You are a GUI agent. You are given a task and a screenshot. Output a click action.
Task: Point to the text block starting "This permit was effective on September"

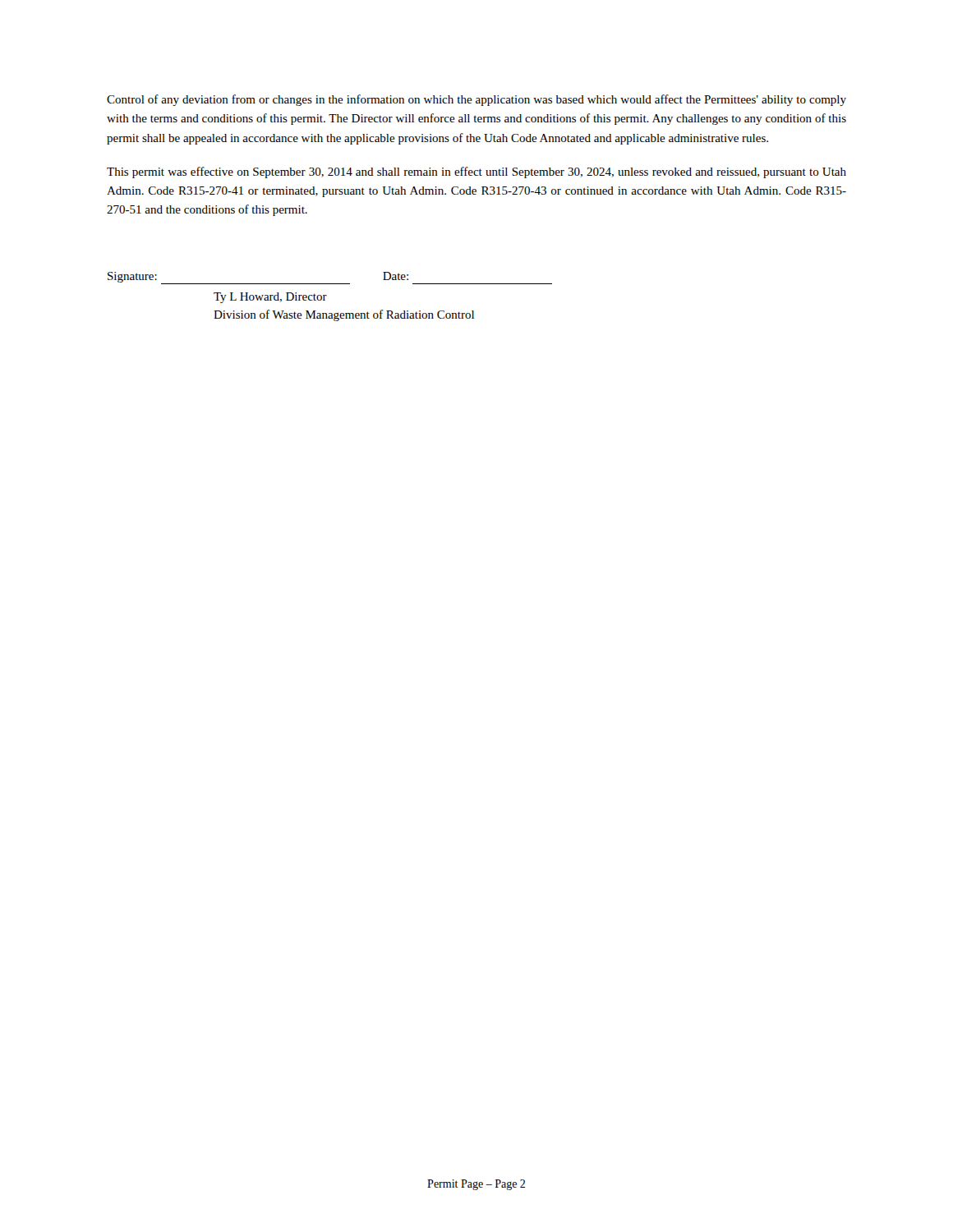[x=476, y=191]
